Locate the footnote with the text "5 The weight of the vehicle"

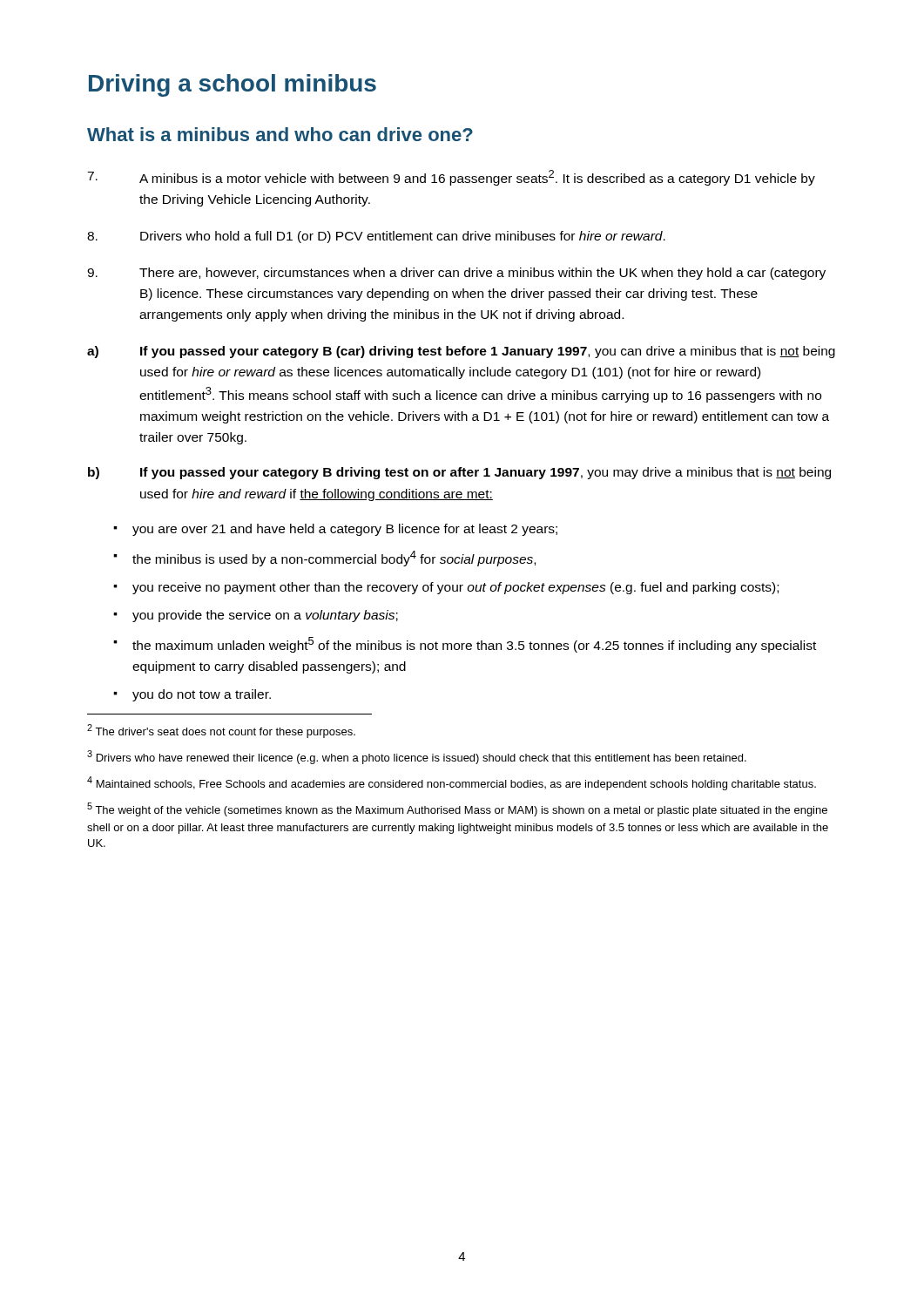click(458, 826)
